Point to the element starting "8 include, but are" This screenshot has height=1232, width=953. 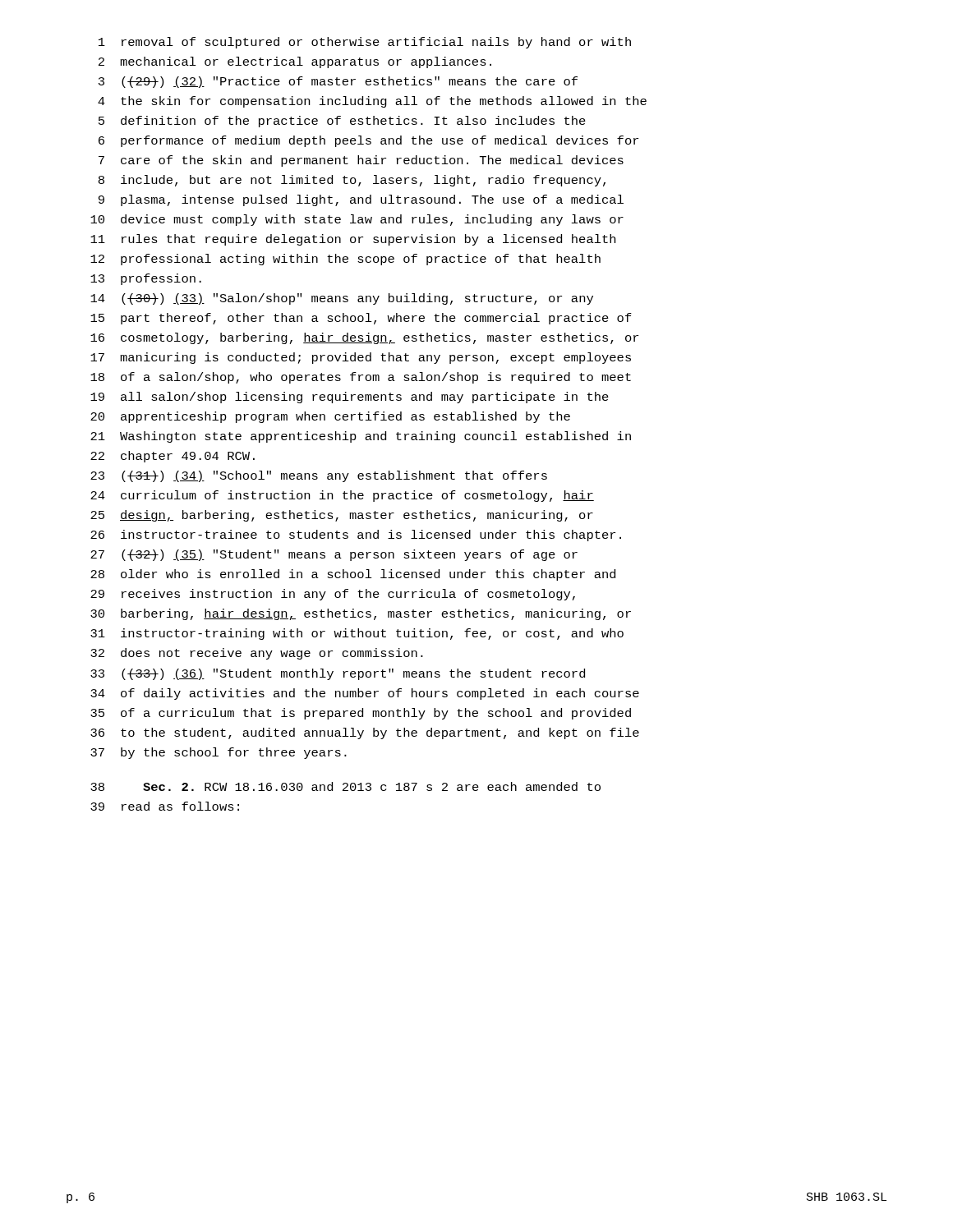click(x=476, y=181)
